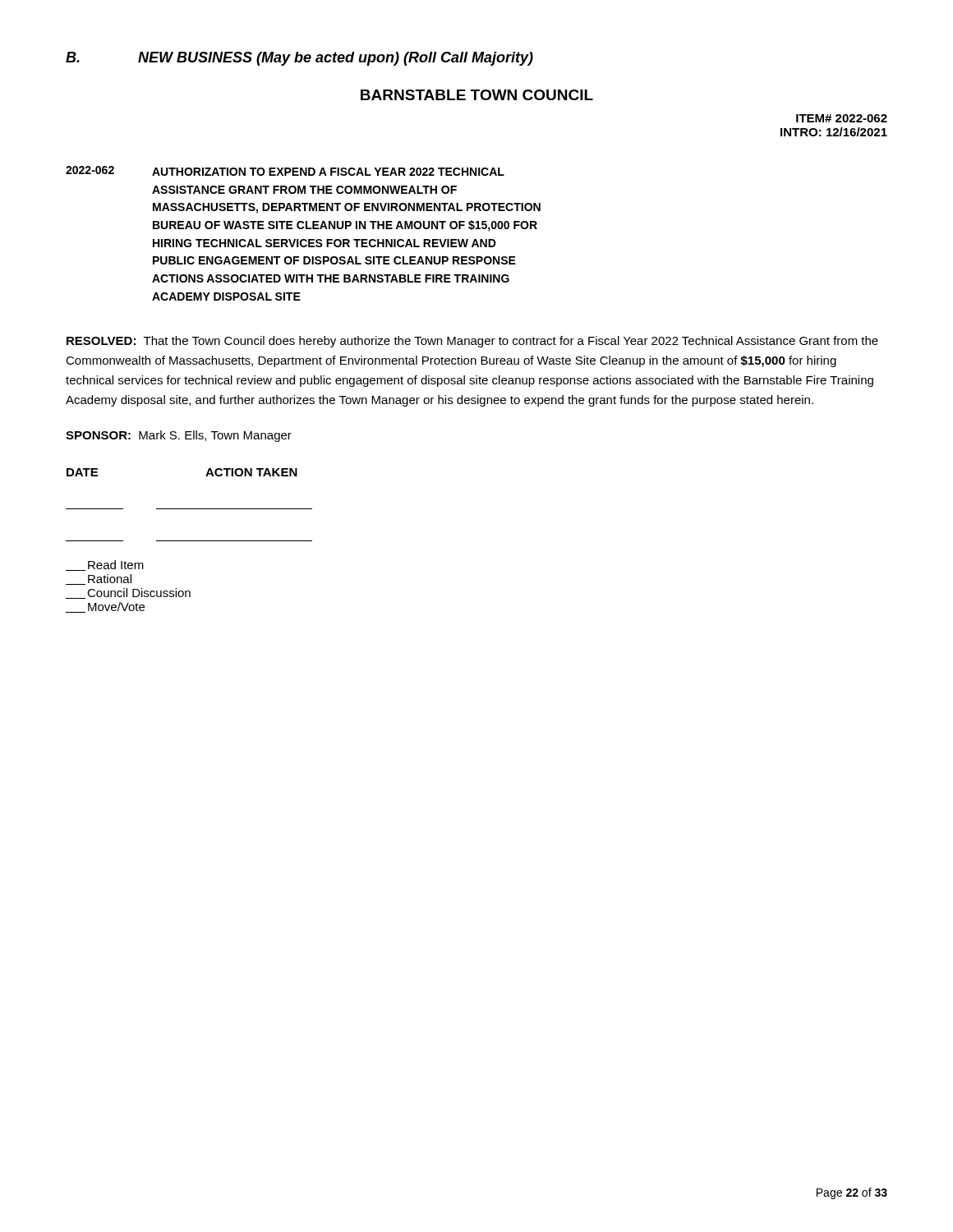Viewport: 953px width, 1232px height.
Task: Click on the element starting "RESOLVED: That the Town Council does"
Action: click(x=472, y=370)
